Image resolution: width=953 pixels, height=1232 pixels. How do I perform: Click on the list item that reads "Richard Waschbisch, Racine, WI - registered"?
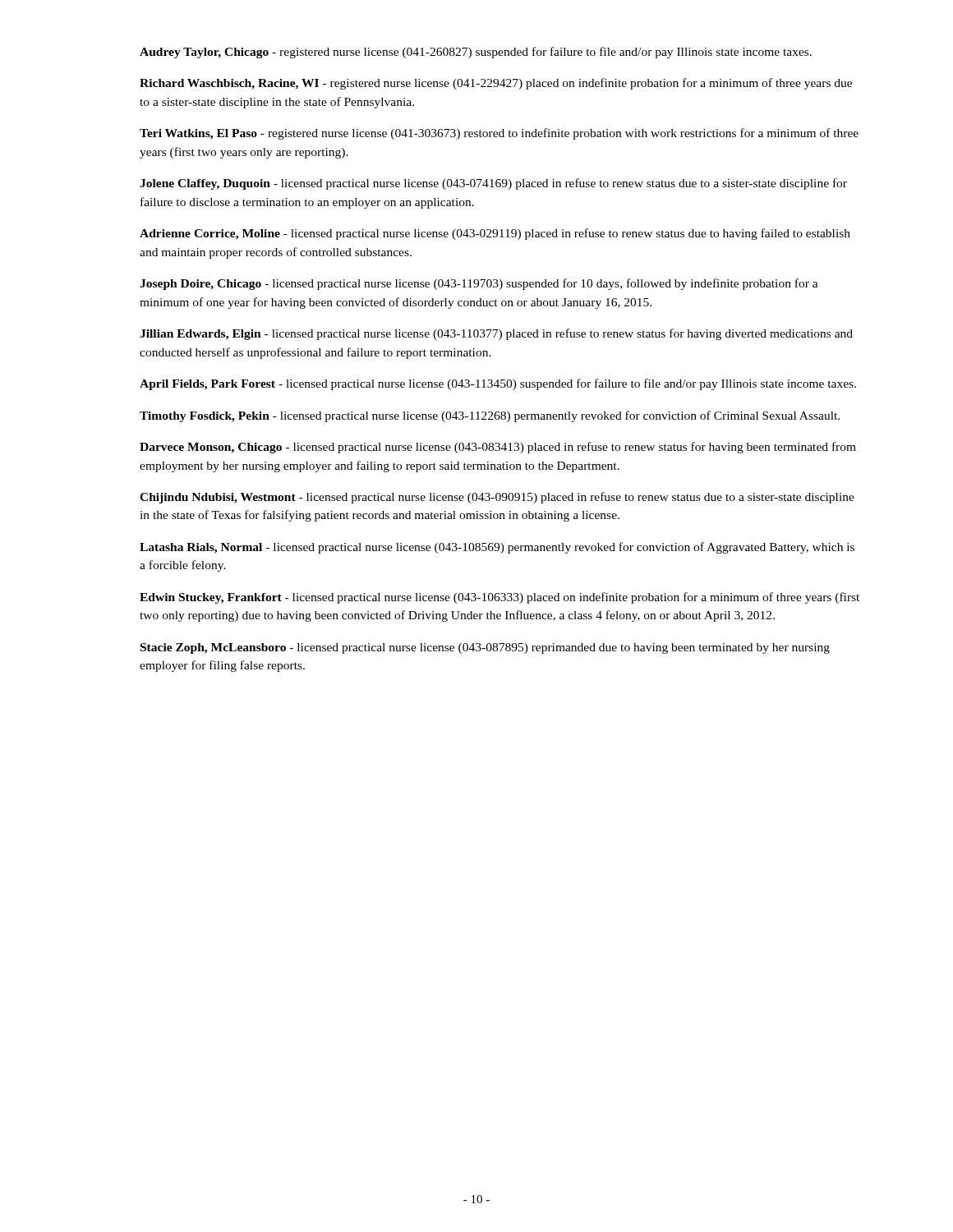point(476,93)
